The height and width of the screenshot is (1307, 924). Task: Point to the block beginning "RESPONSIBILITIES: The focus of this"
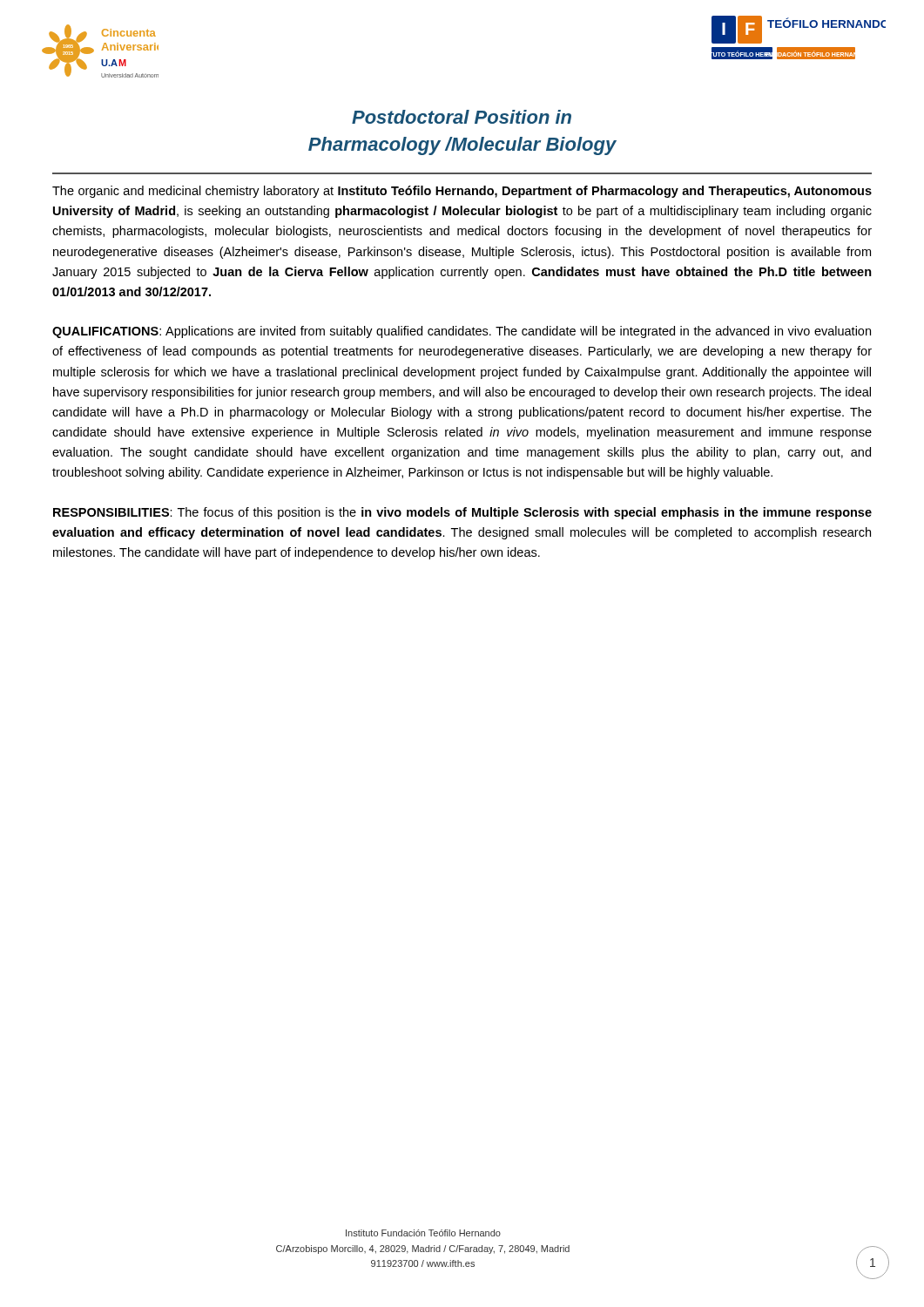pos(462,532)
